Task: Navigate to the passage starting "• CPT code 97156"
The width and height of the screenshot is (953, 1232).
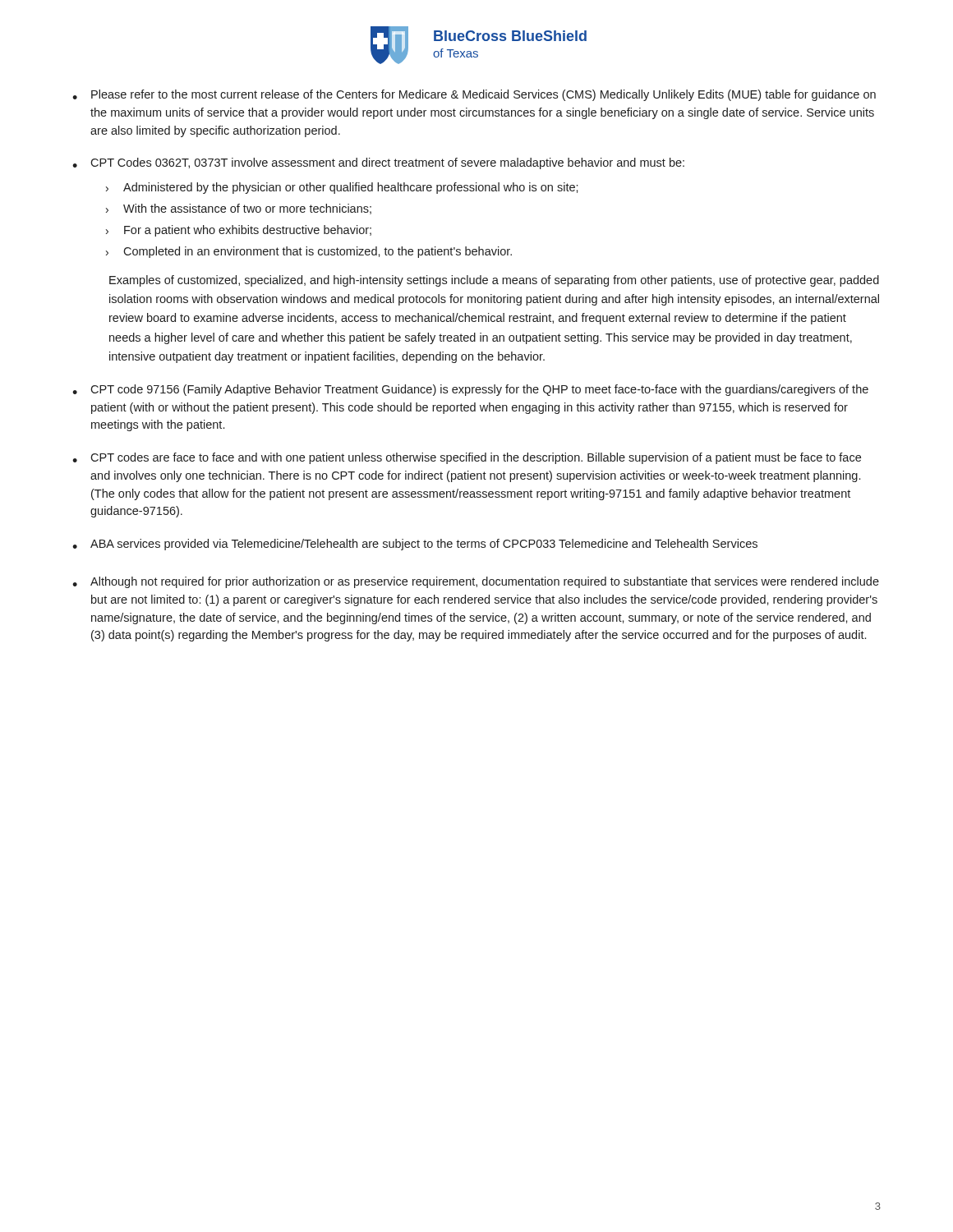Action: (476, 408)
